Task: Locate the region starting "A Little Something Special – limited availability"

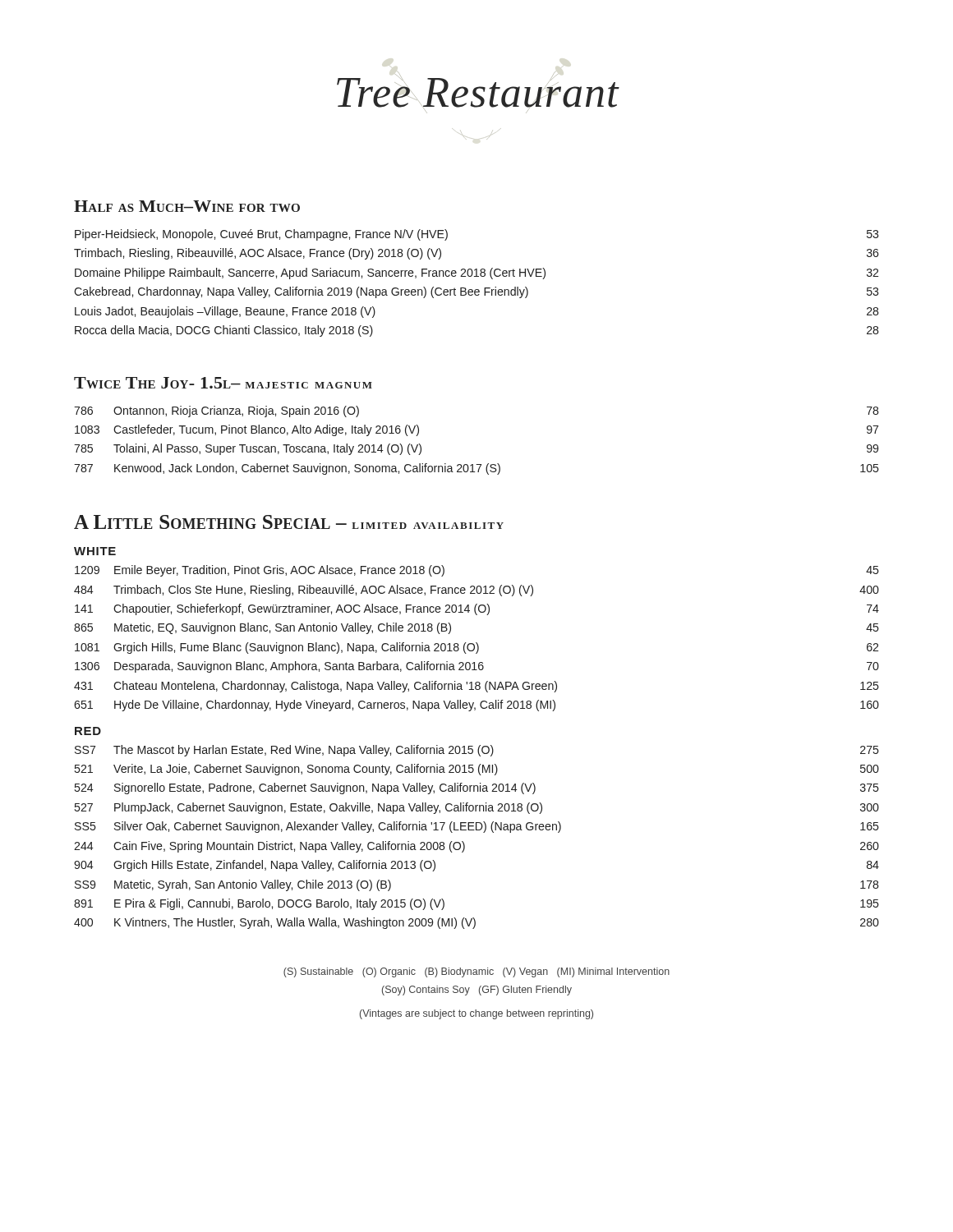Action: [289, 522]
